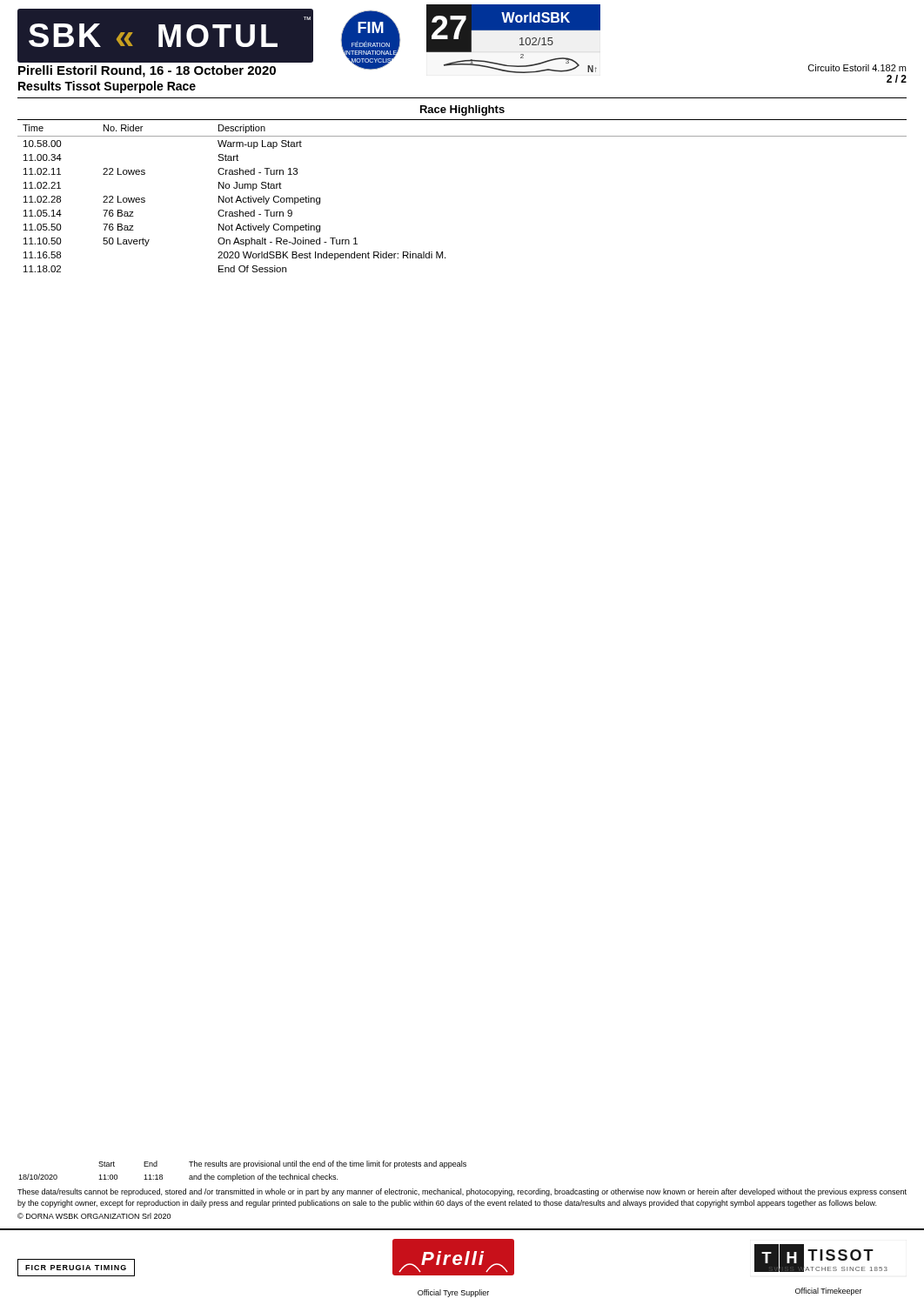
Task: Click on the text starting "Pirelli Estoril Round,"
Action: pos(147,78)
